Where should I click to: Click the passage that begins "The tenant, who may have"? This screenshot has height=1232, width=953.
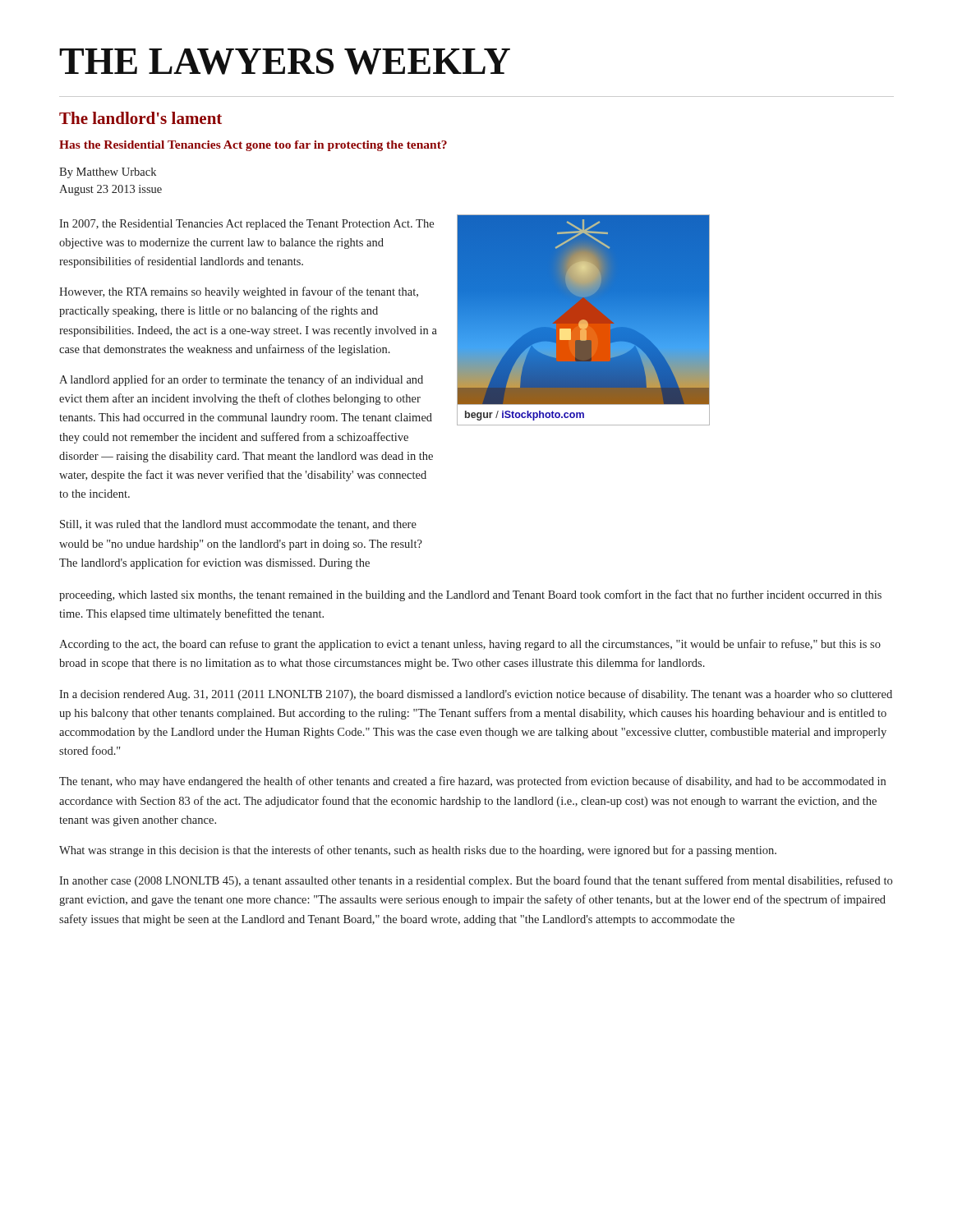476,801
